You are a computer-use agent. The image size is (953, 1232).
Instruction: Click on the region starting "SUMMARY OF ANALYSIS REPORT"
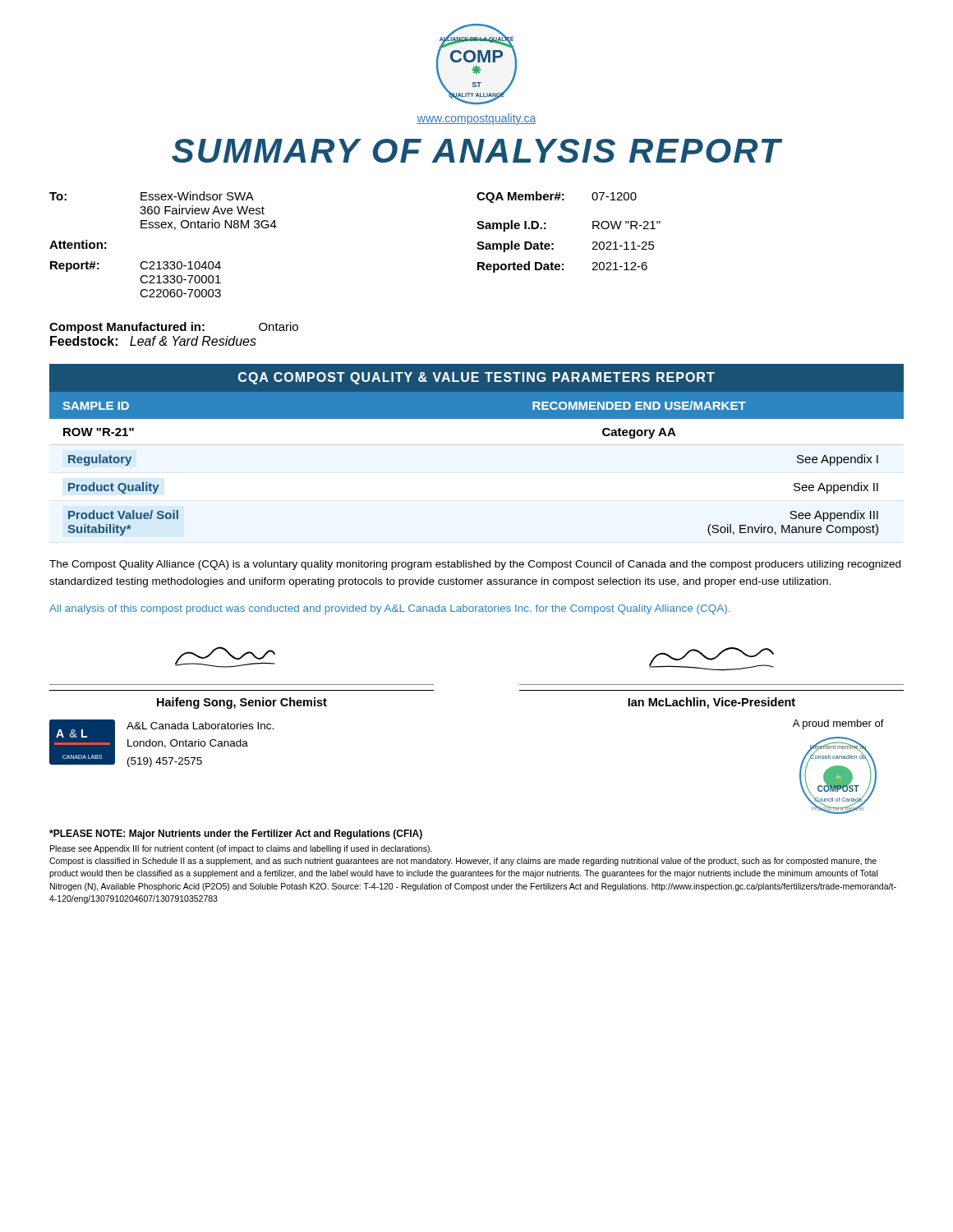click(476, 151)
